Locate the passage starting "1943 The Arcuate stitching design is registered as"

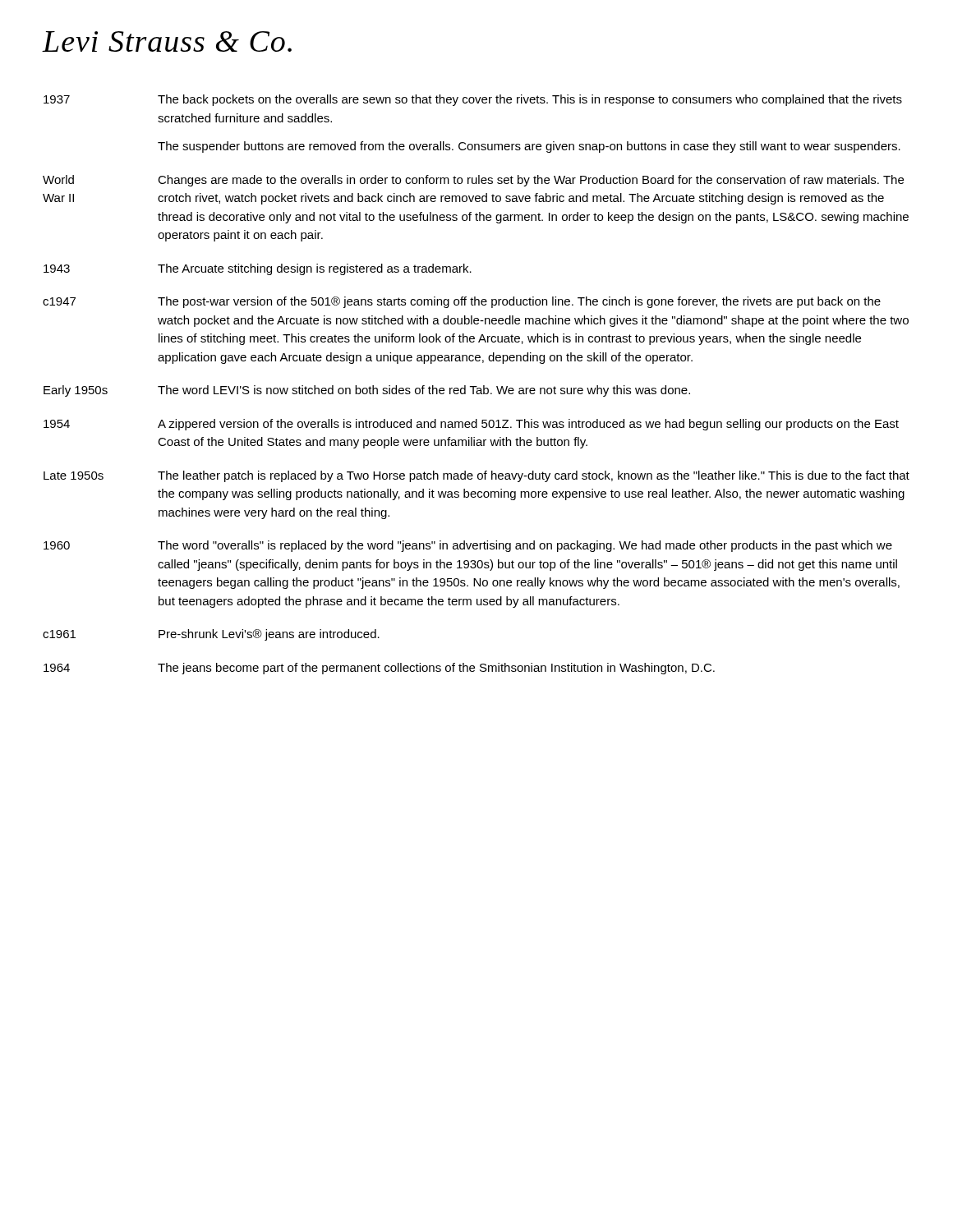coord(476,268)
